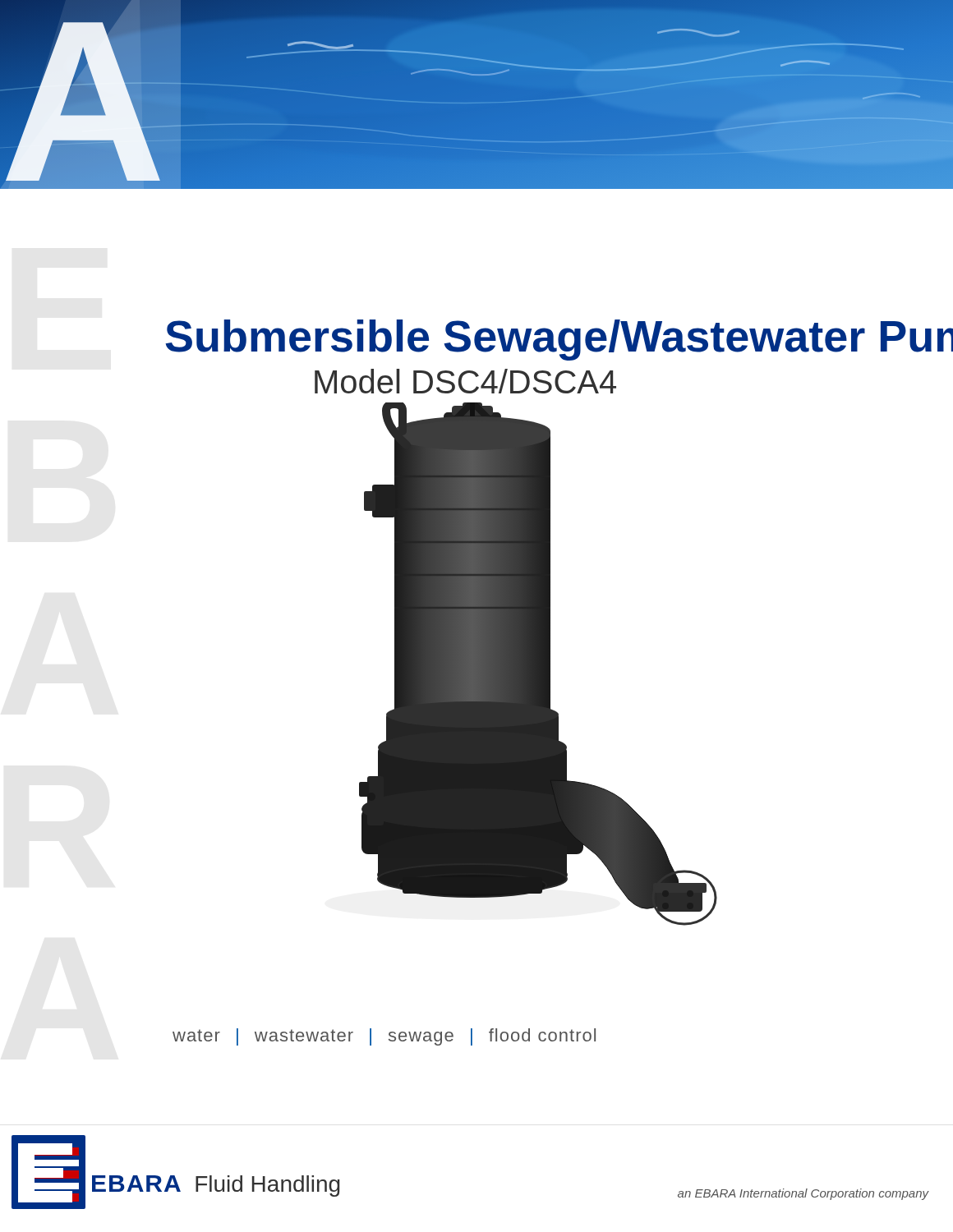Select the text that reads "EBARA Fluid Handling"
Viewport: 953px width, 1232px height.
click(x=216, y=1183)
